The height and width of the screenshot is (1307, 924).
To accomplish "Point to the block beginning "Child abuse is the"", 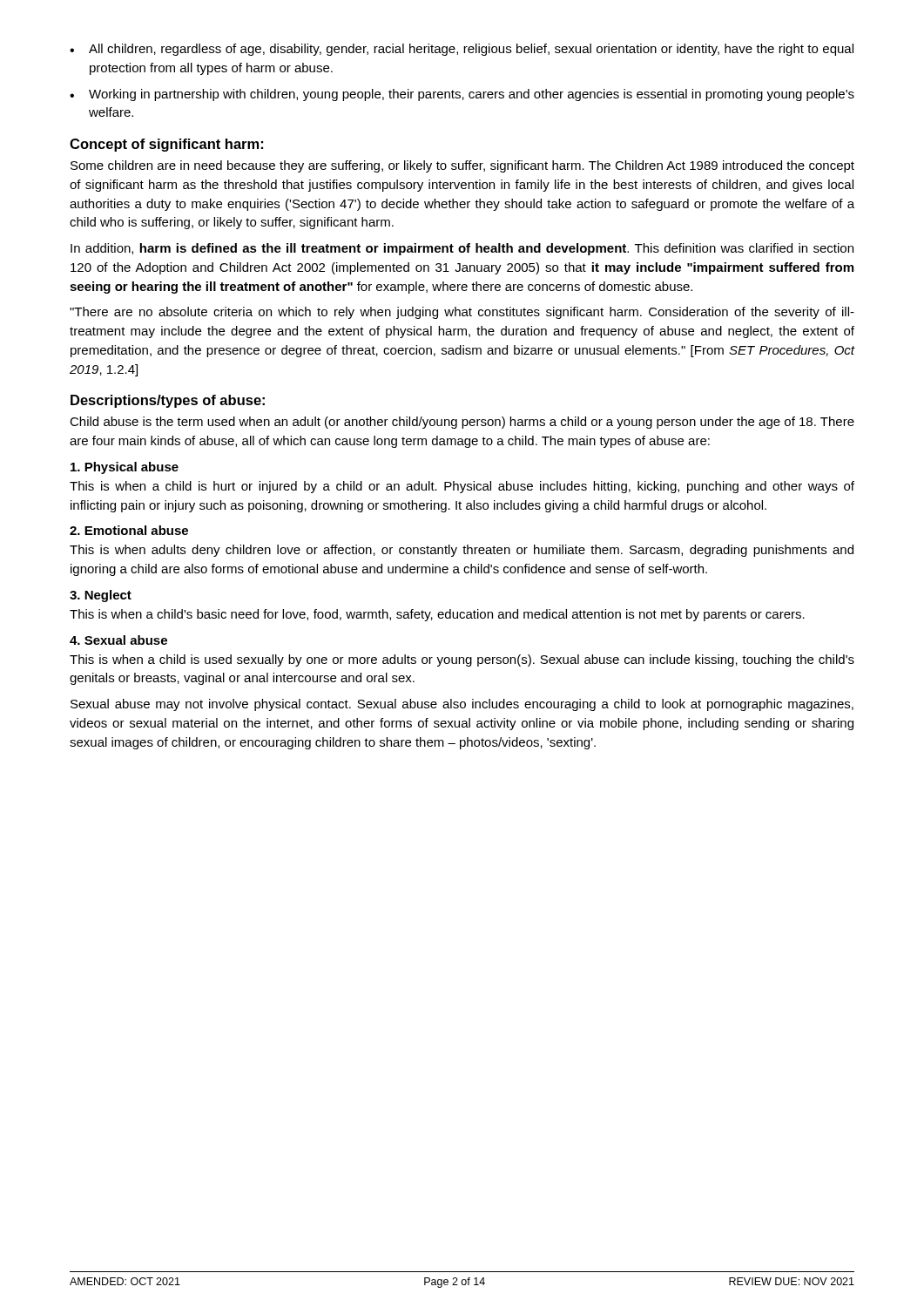I will pos(462,431).
